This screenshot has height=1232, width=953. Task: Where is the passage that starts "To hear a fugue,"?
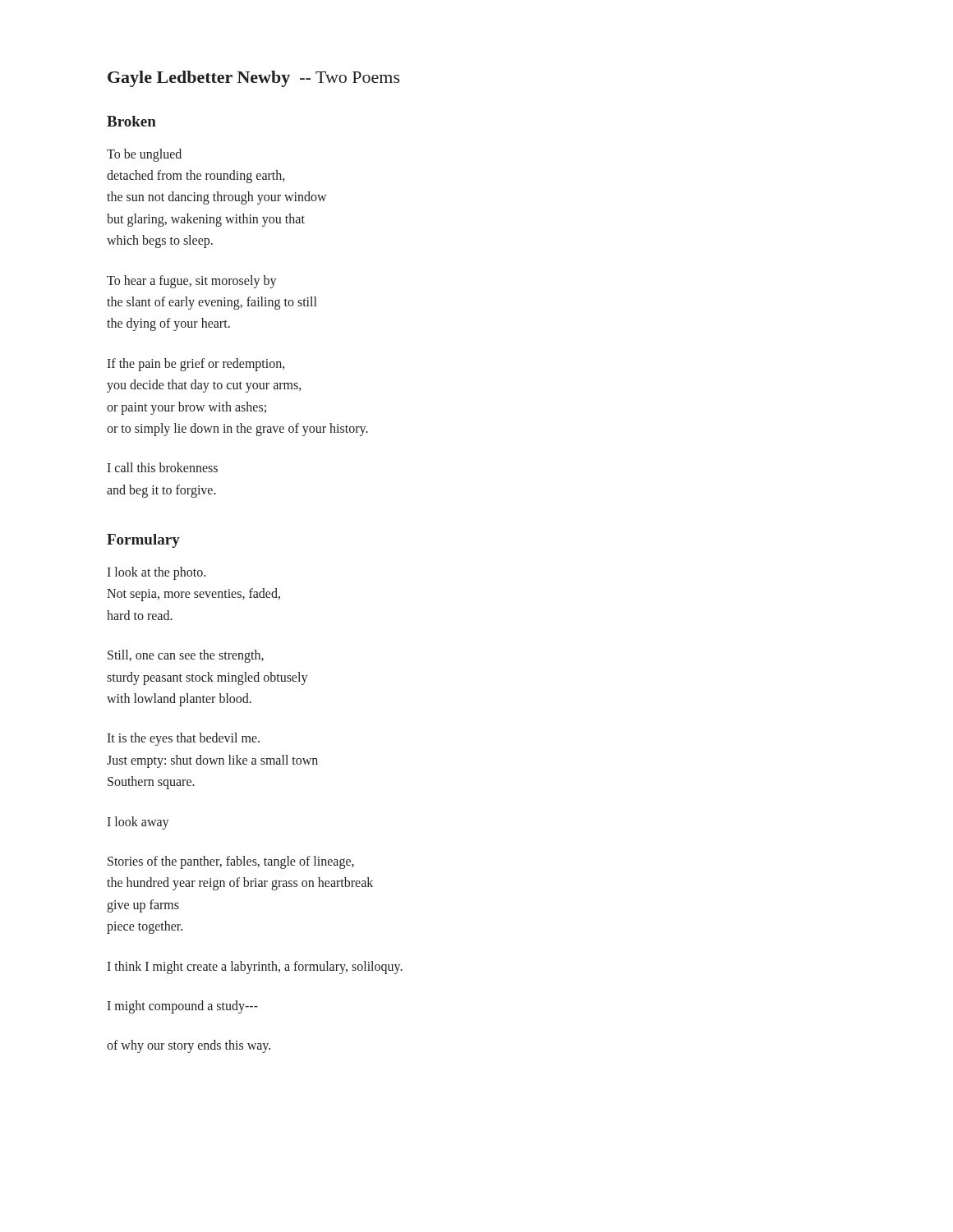(212, 302)
